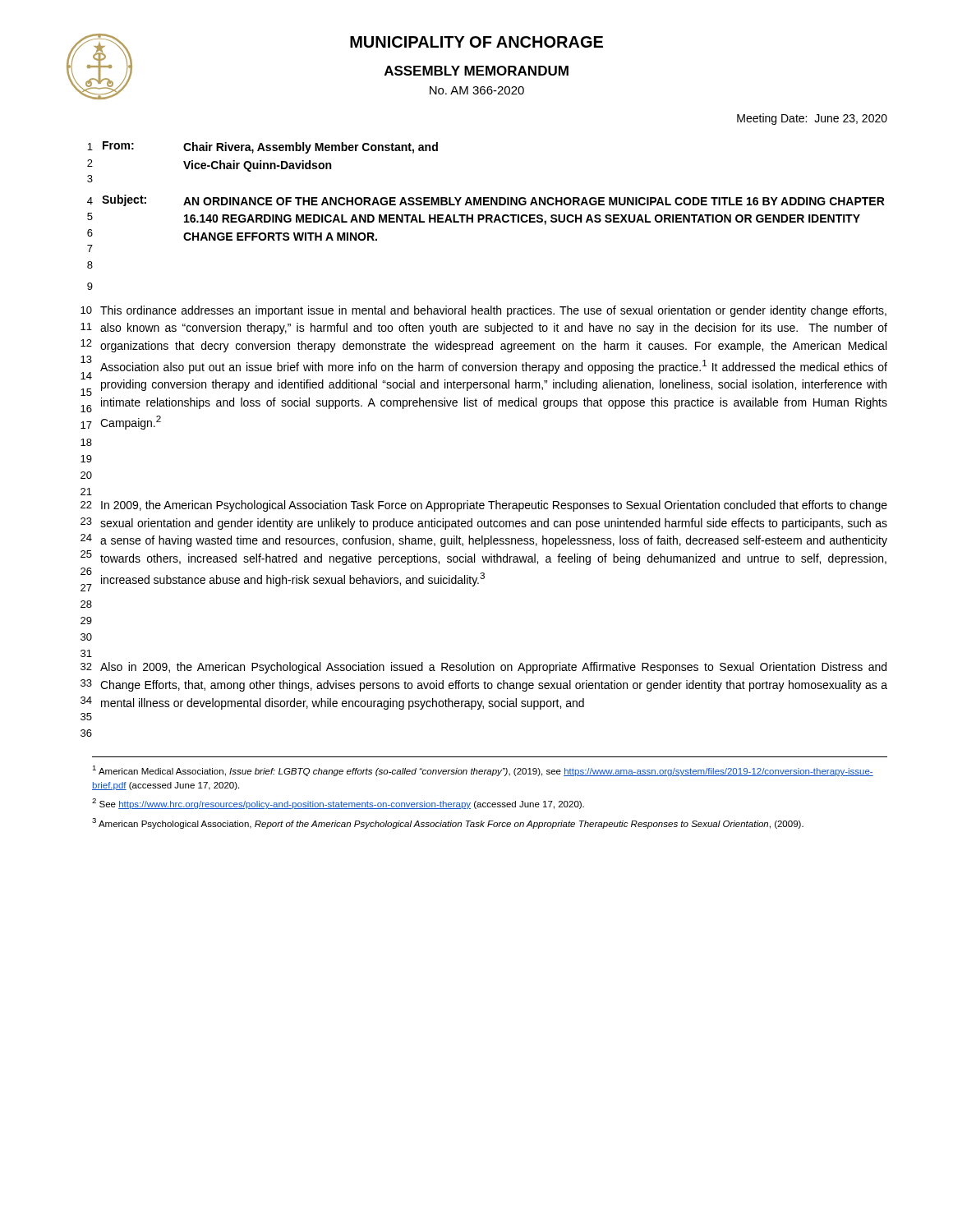Image resolution: width=953 pixels, height=1232 pixels.
Task: Find the title containing "MUNICIPALITY OF ANCHORAGE"
Action: click(476, 42)
